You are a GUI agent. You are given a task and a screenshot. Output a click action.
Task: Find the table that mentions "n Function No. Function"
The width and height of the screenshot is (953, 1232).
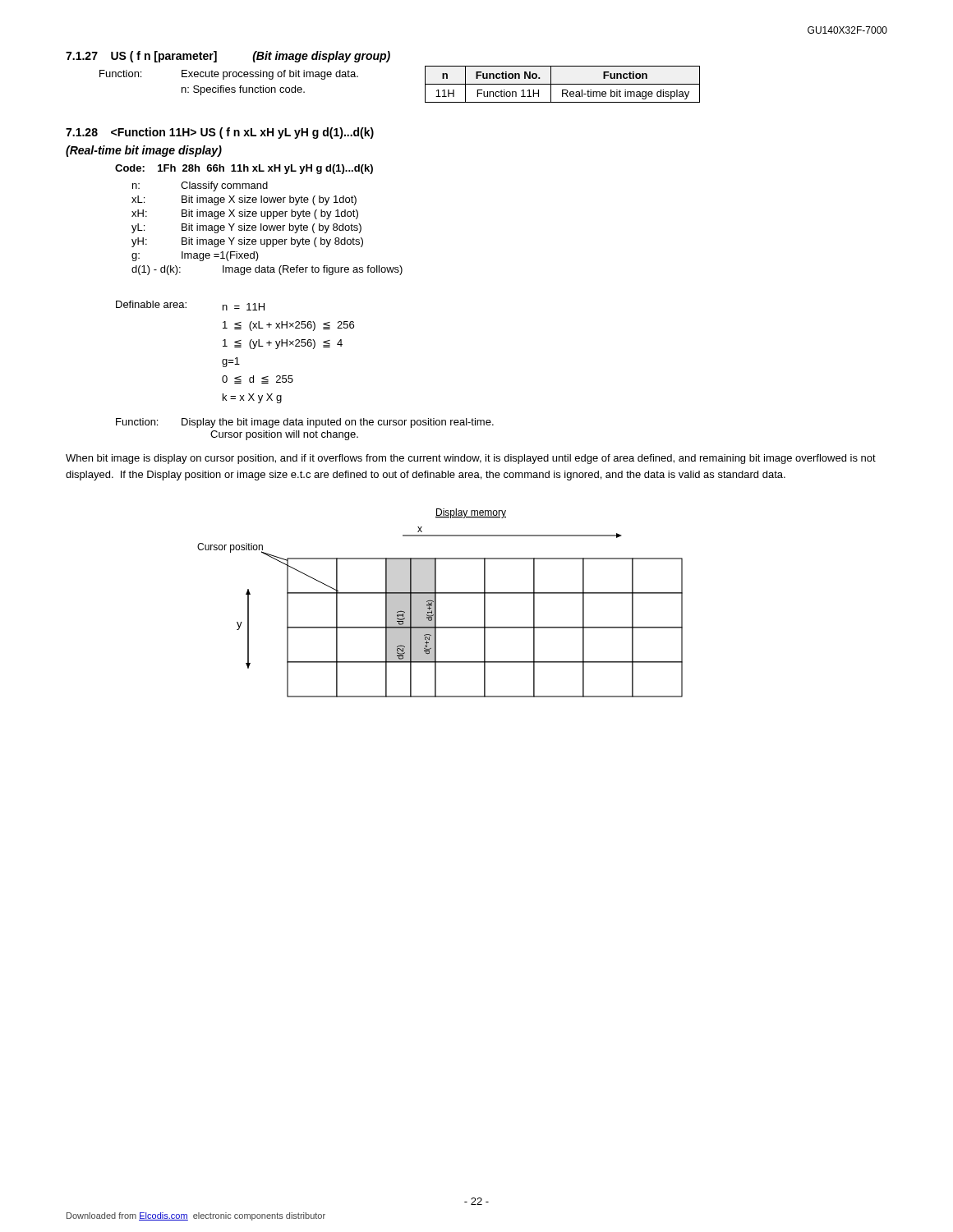click(562, 84)
